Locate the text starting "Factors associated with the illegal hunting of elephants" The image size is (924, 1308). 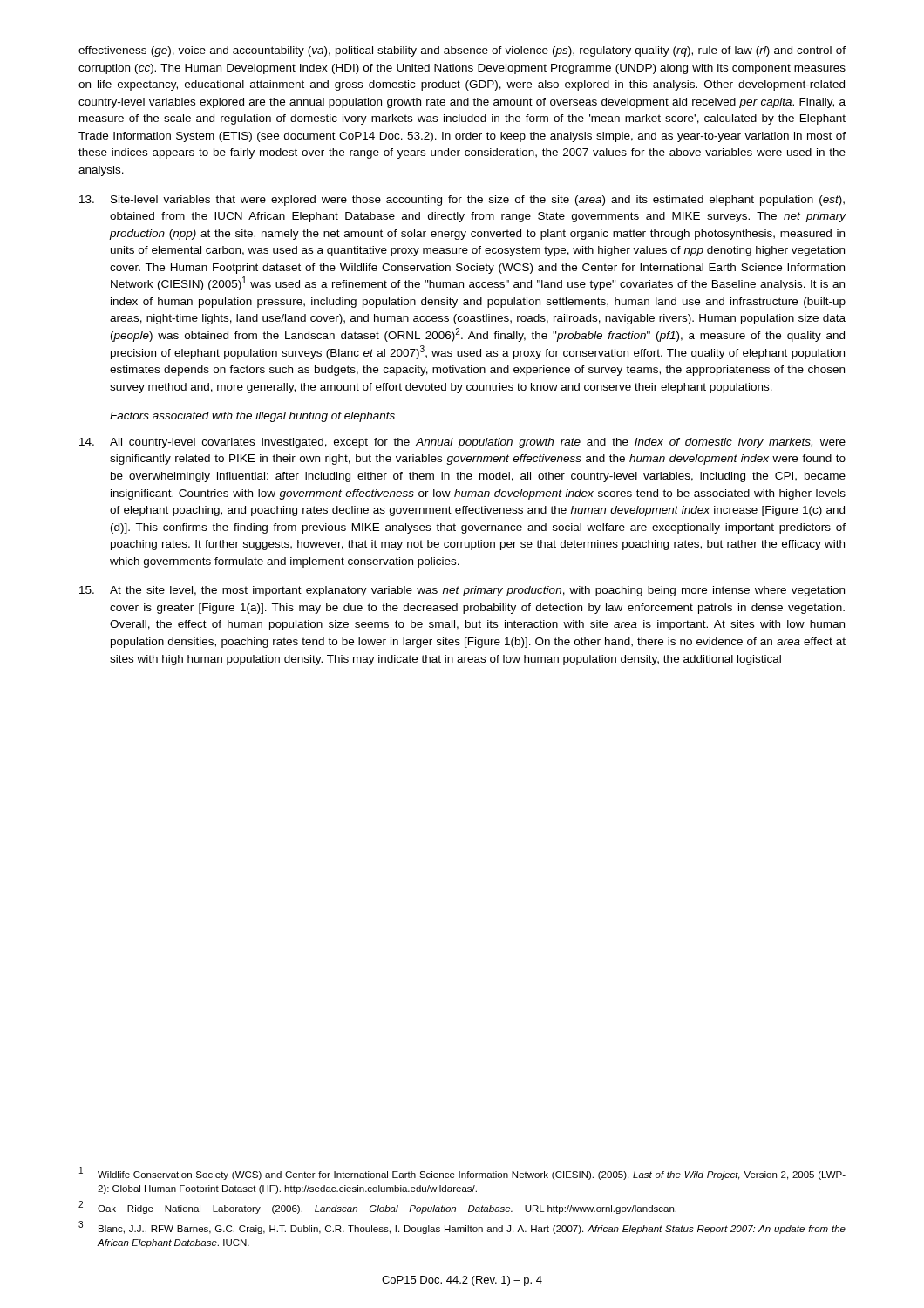[252, 416]
